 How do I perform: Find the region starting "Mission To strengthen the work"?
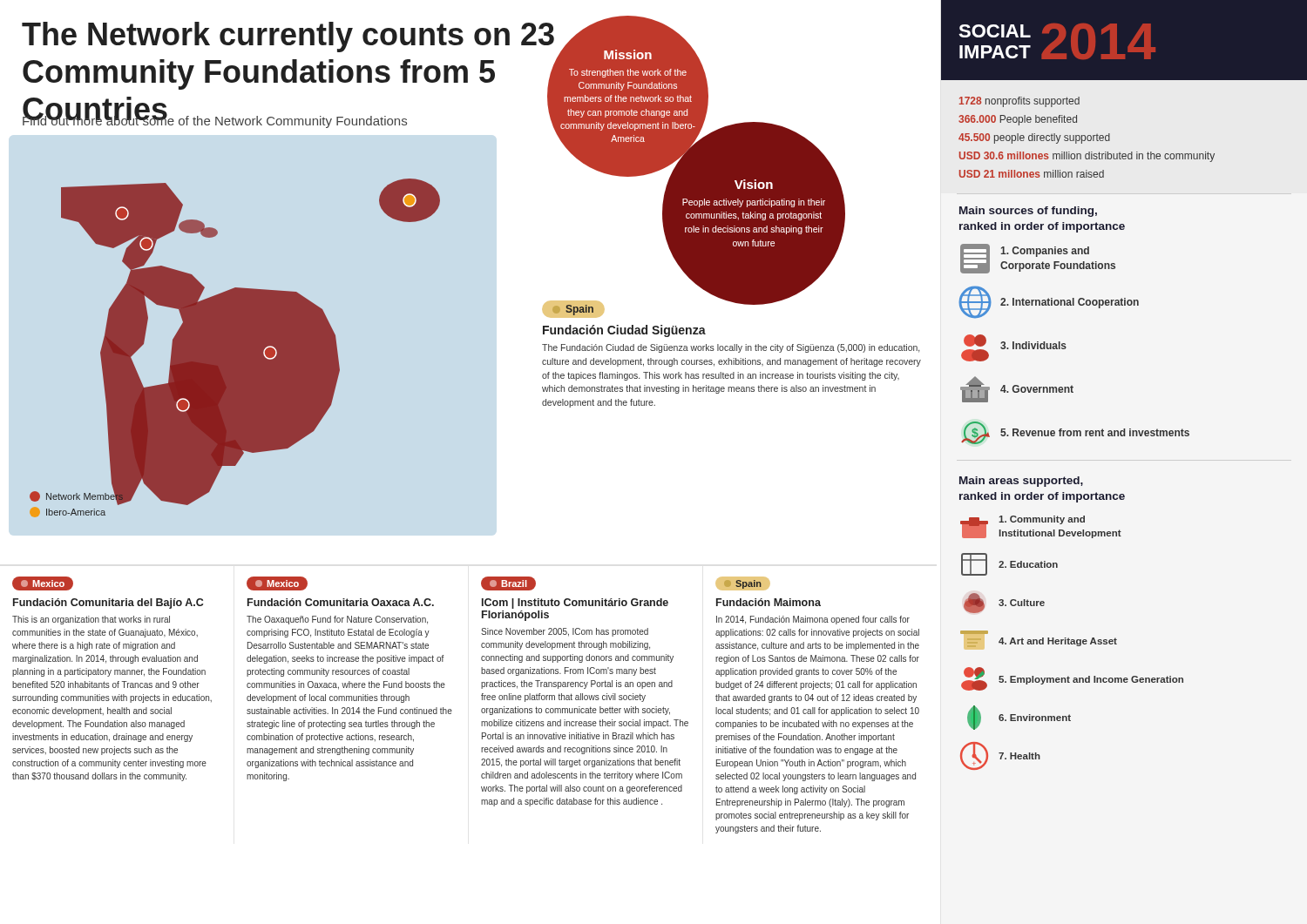[628, 96]
